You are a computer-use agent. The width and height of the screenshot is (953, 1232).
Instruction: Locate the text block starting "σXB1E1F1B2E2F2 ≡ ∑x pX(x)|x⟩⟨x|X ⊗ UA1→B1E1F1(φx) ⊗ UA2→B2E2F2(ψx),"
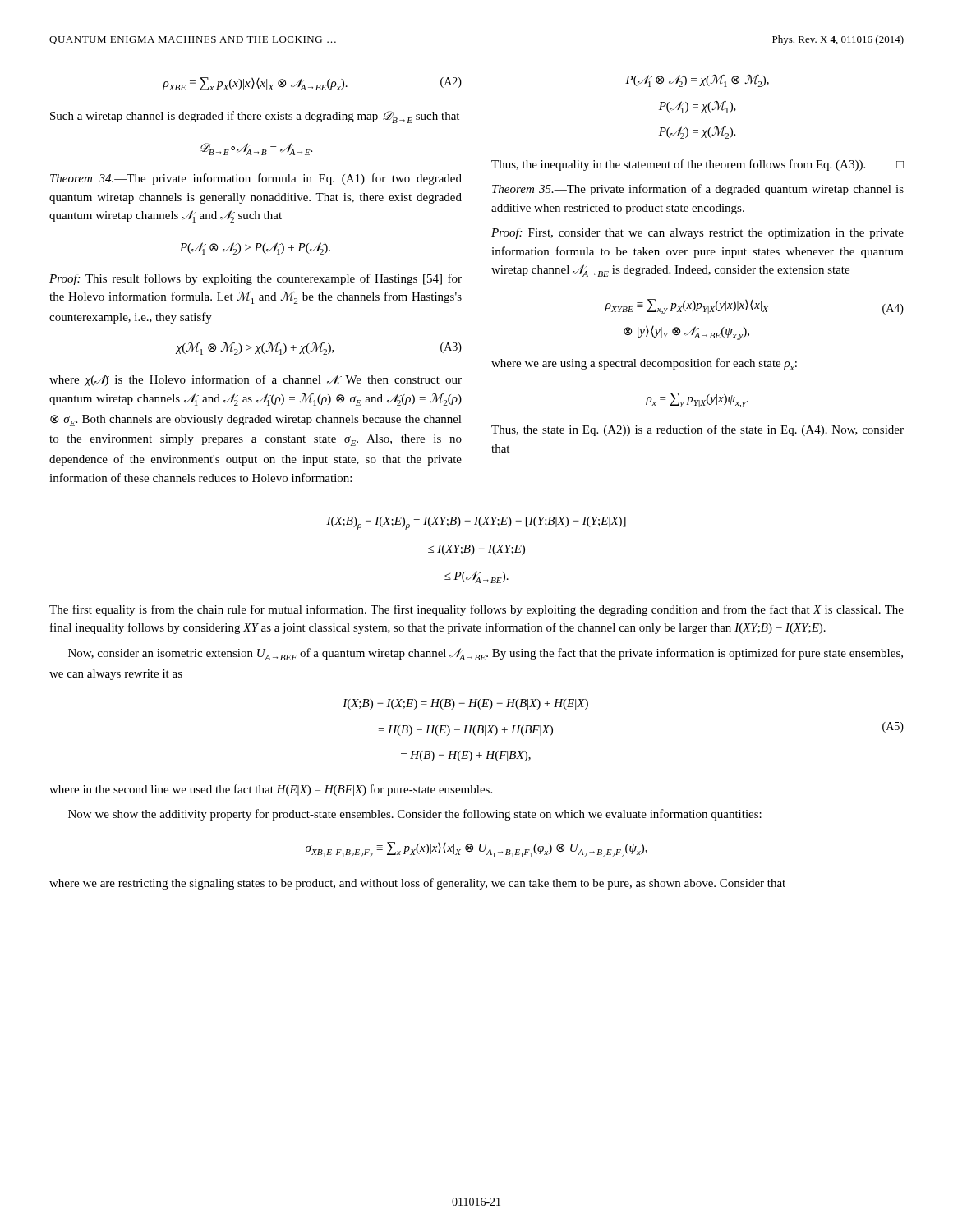pos(476,849)
